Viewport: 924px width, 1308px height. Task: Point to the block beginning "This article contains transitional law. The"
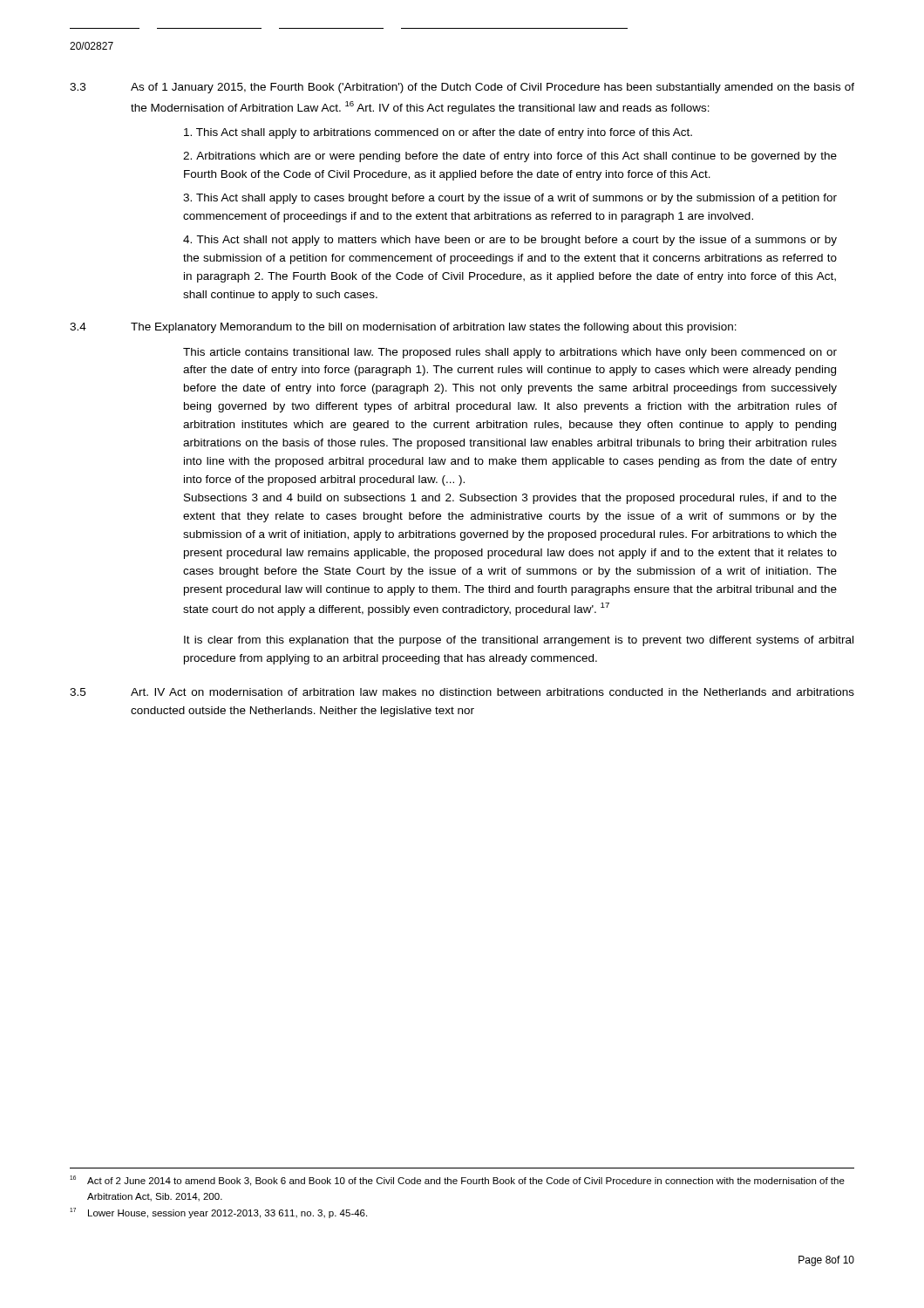click(x=510, y=353)
